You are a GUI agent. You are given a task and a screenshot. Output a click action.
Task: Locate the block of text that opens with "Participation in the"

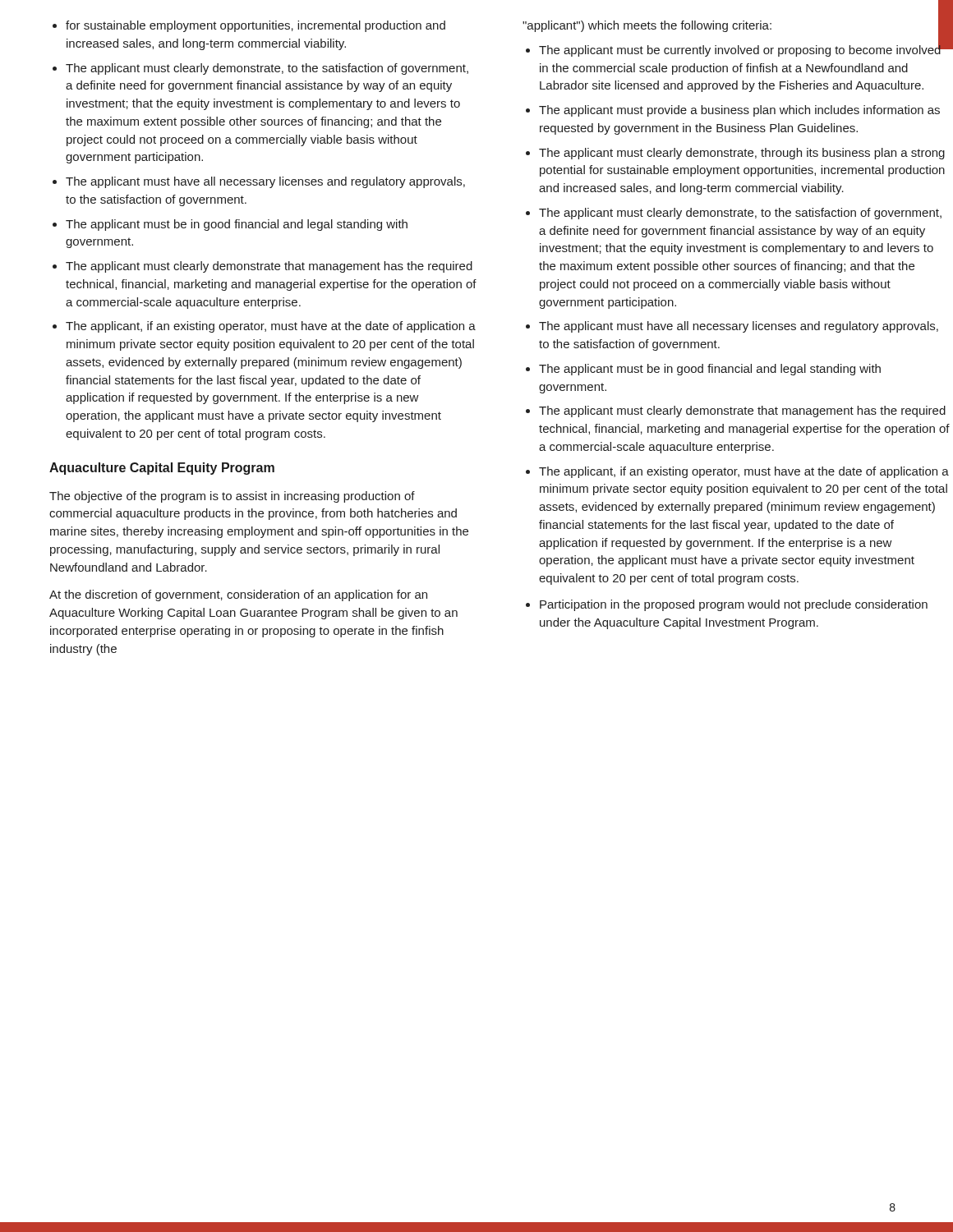733,613
